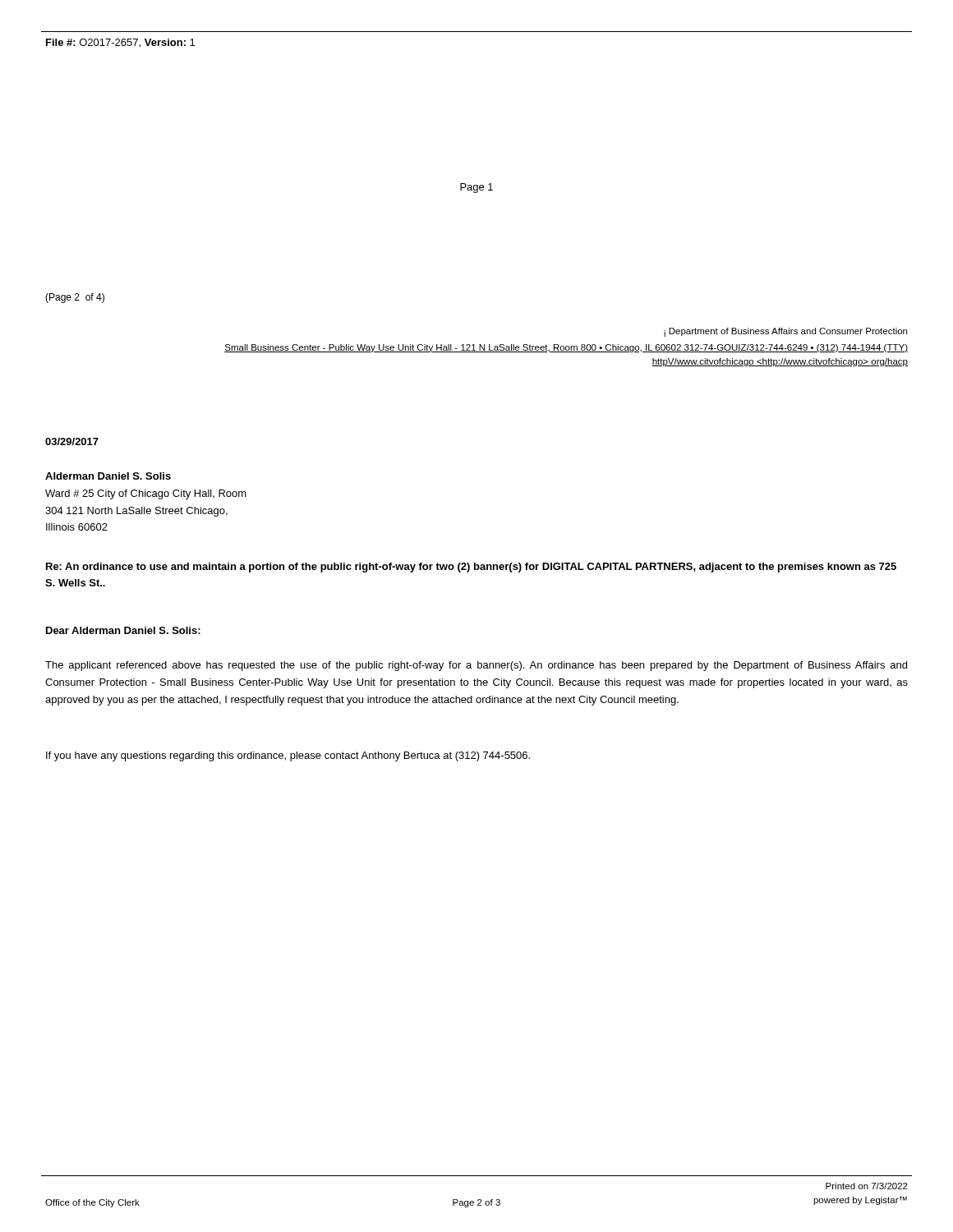The image size is (953, 1232).
Task: Locate the text block that reads "Alderman Daniel S. Solis Ward"
Action: tap(146, 502)
